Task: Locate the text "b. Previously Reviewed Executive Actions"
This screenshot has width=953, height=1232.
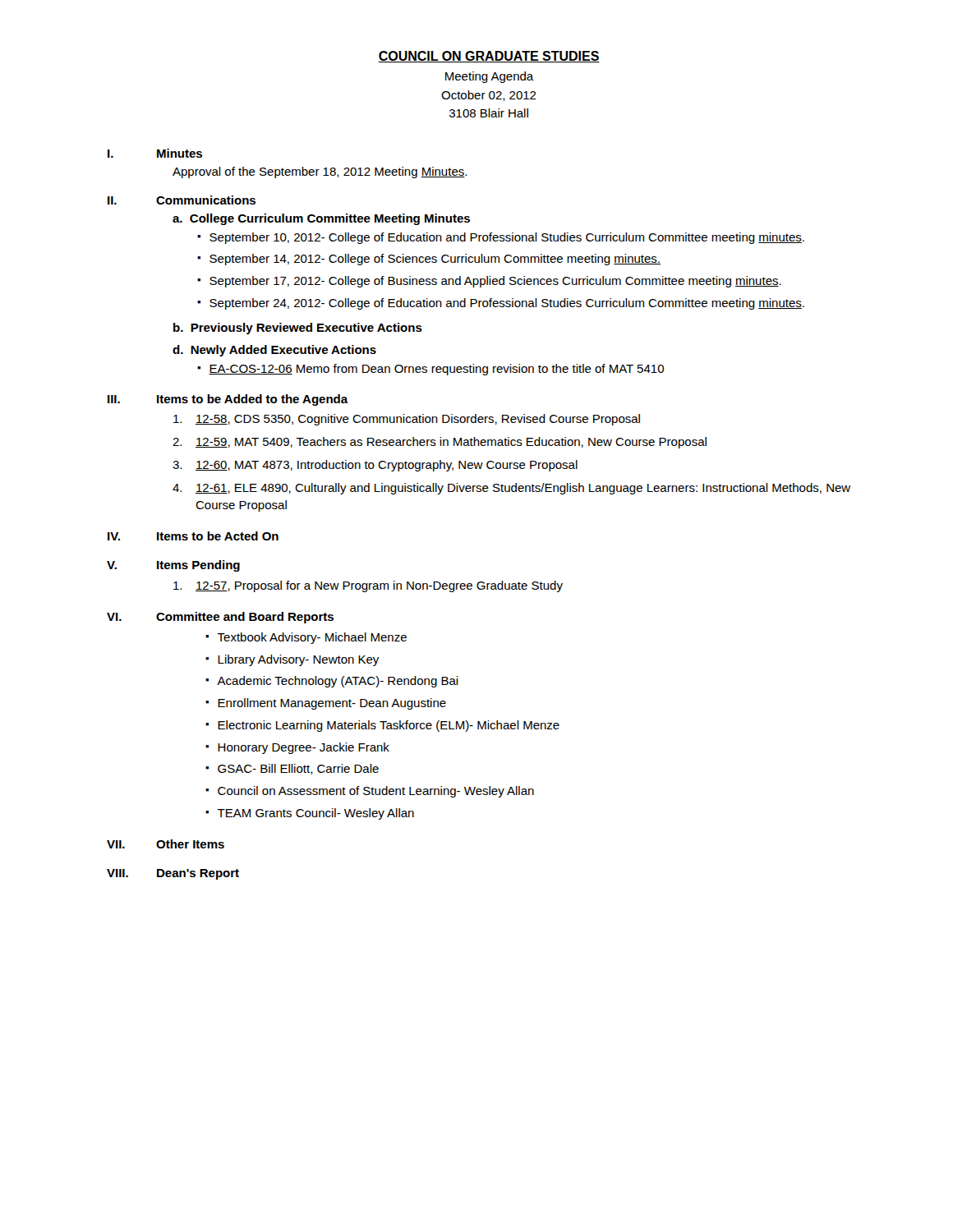Action: tap(297, 327)
